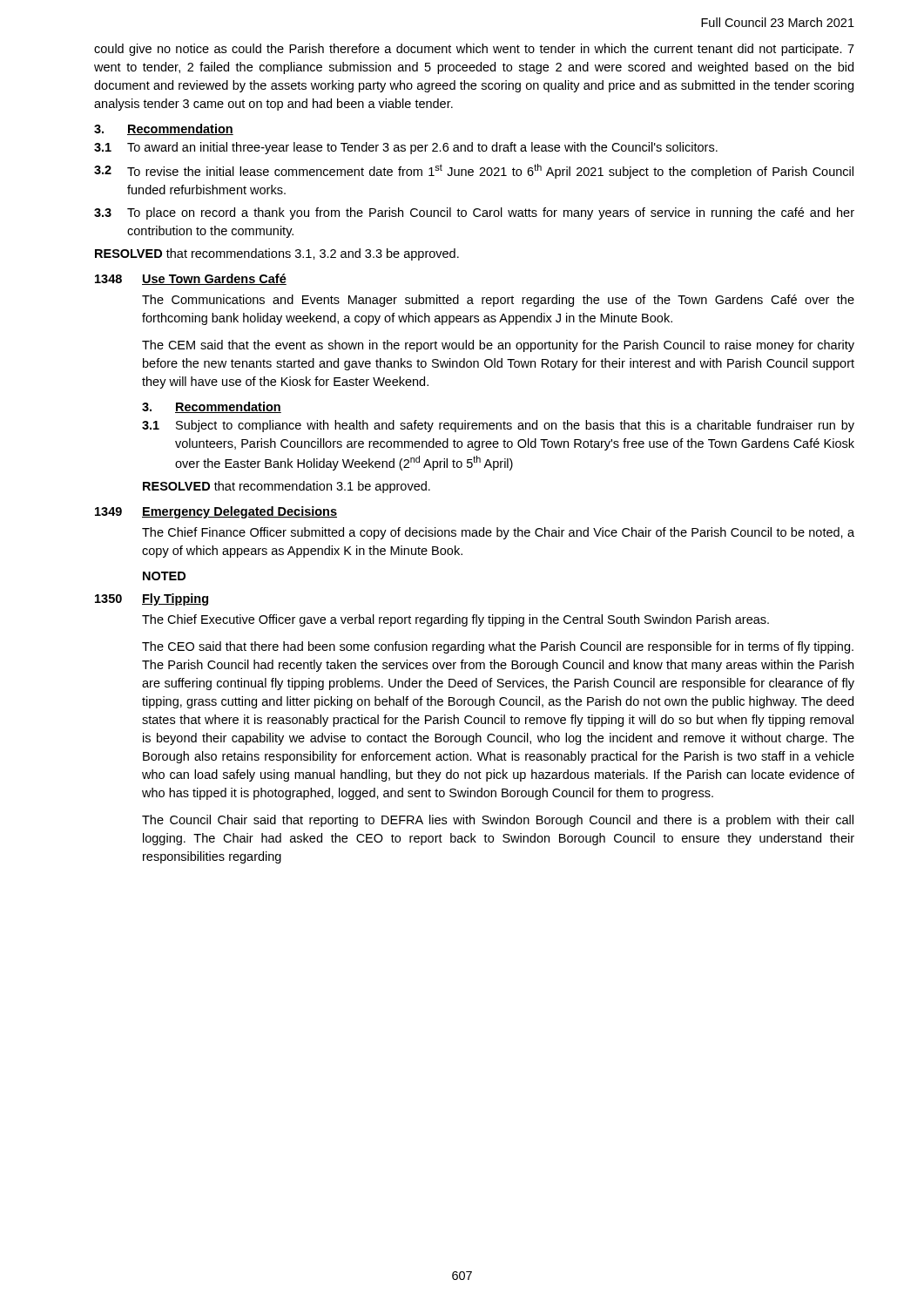924x1307 pixels.
Task: Locate the region starting "RESOLVED that recommendations 3.1,"
Action: [x=277, y=253]
